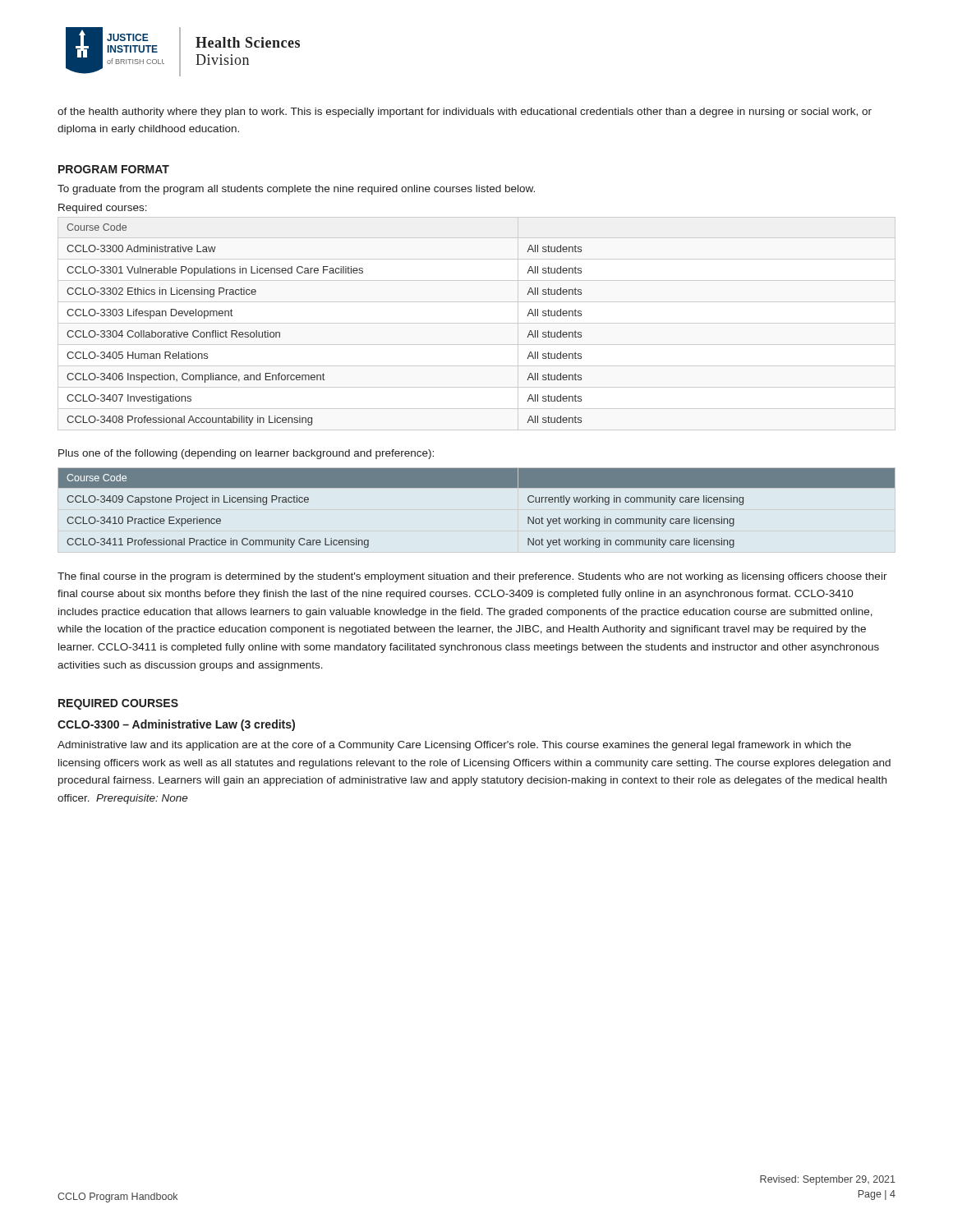Image resolution: width=953 pixels, height=1232 pixels.
Task: Find the text block starting "Plus one of"
Action: tap(246, 453)
